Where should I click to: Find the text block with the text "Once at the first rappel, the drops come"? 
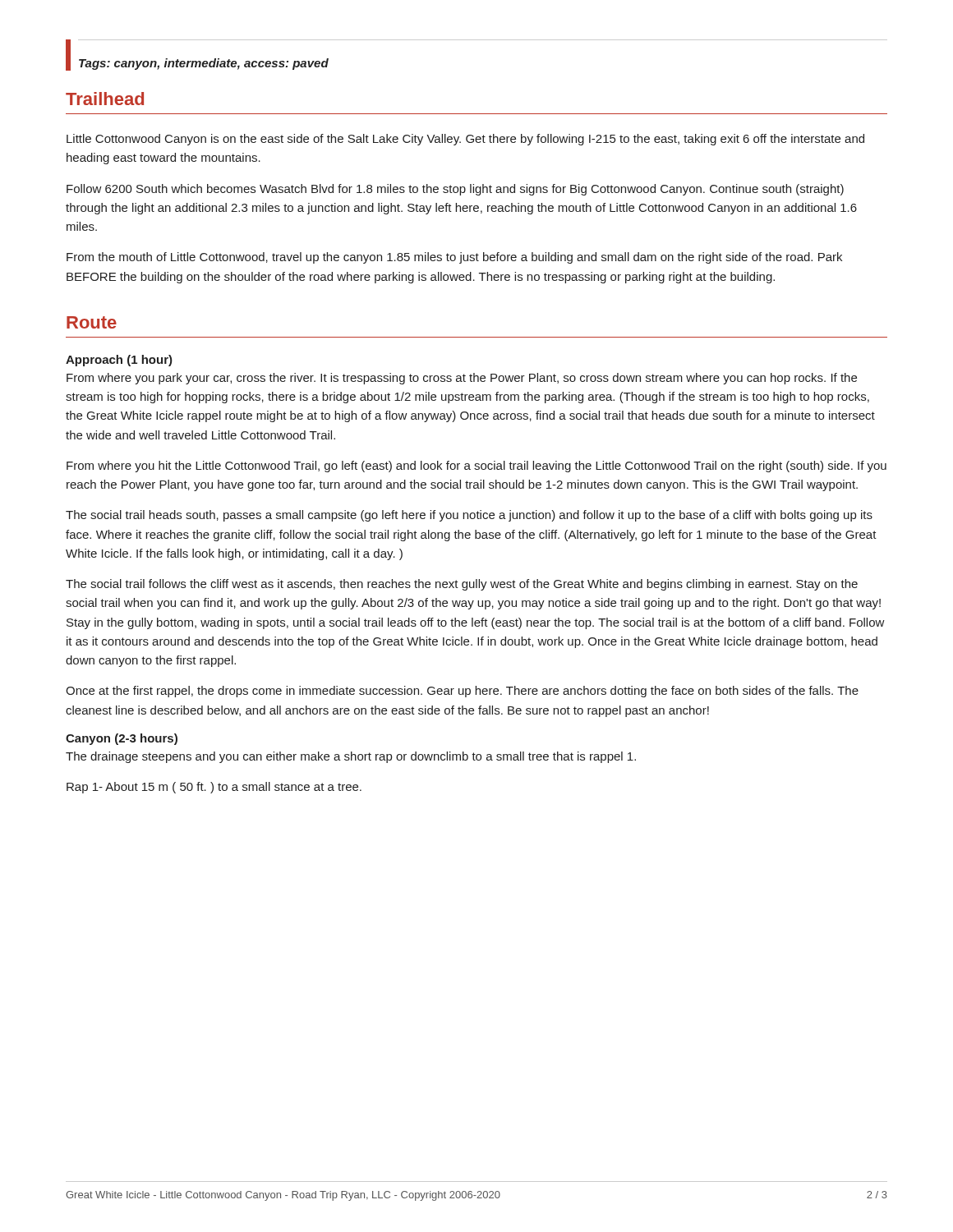(x=462, y=700)
